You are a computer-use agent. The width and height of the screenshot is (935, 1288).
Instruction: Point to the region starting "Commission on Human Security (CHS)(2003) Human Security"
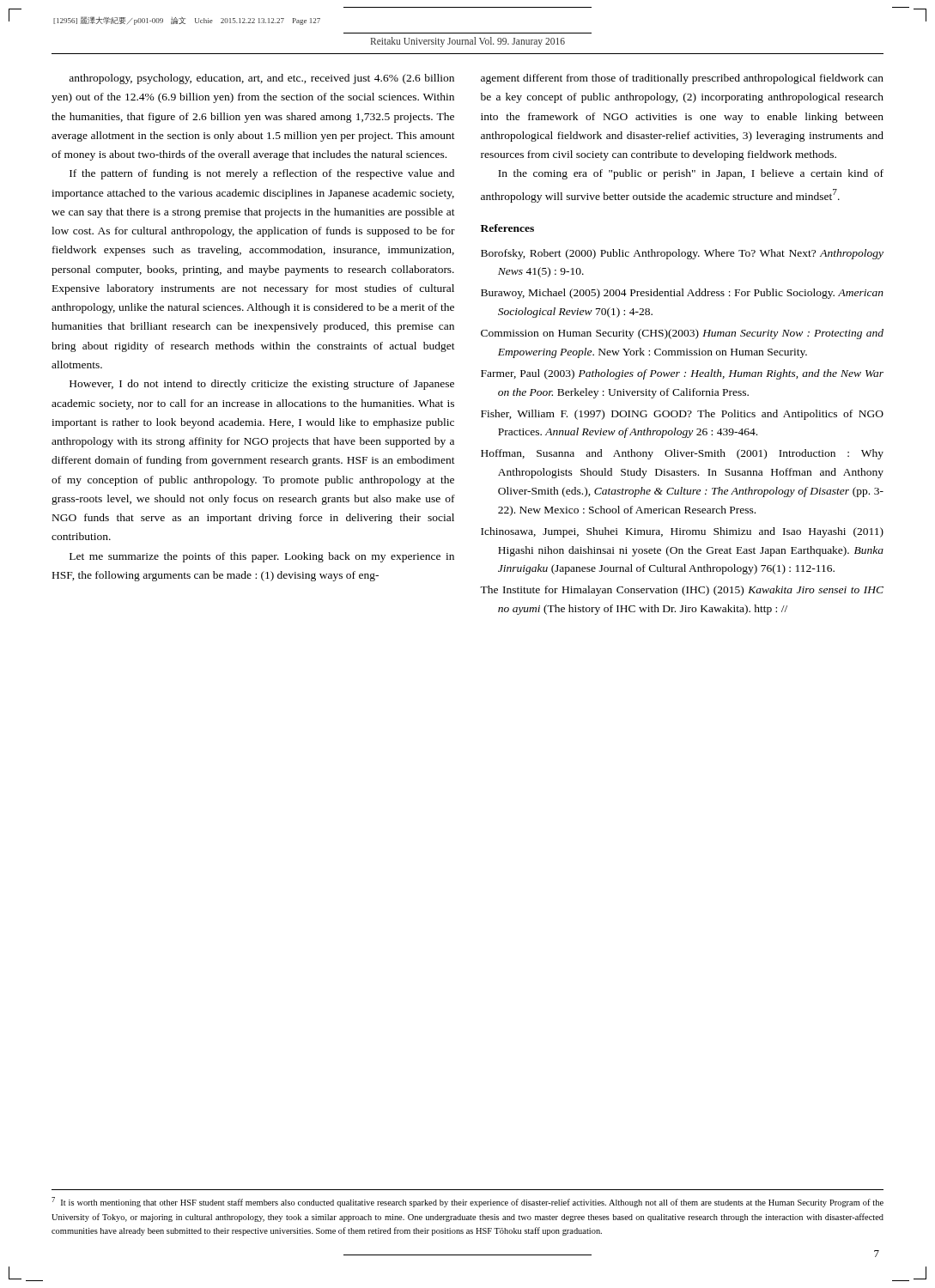pyautogui.click(x=682, y=342)
